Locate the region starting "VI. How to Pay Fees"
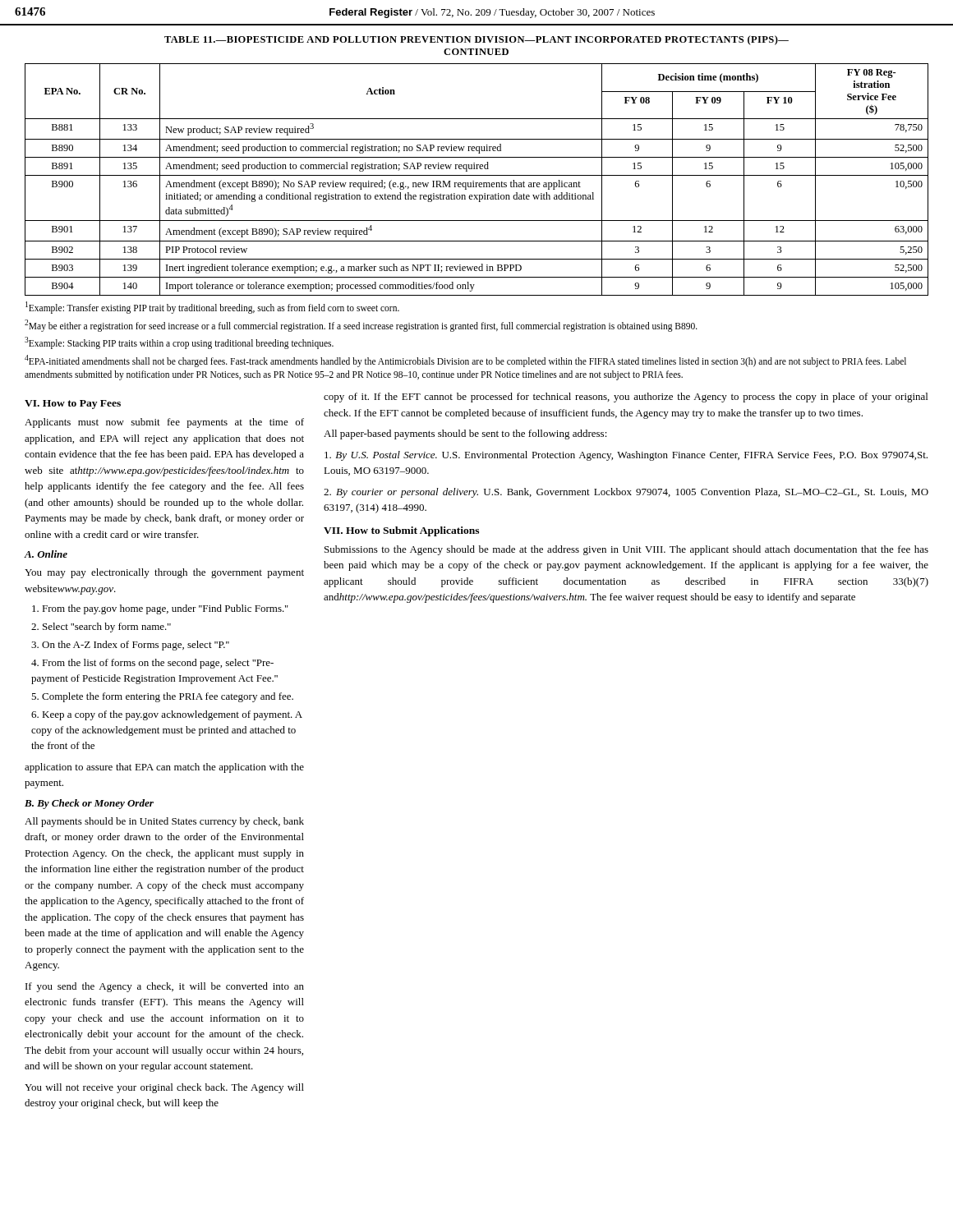The width and height of the screenshot is (953, 1232). 73,403
